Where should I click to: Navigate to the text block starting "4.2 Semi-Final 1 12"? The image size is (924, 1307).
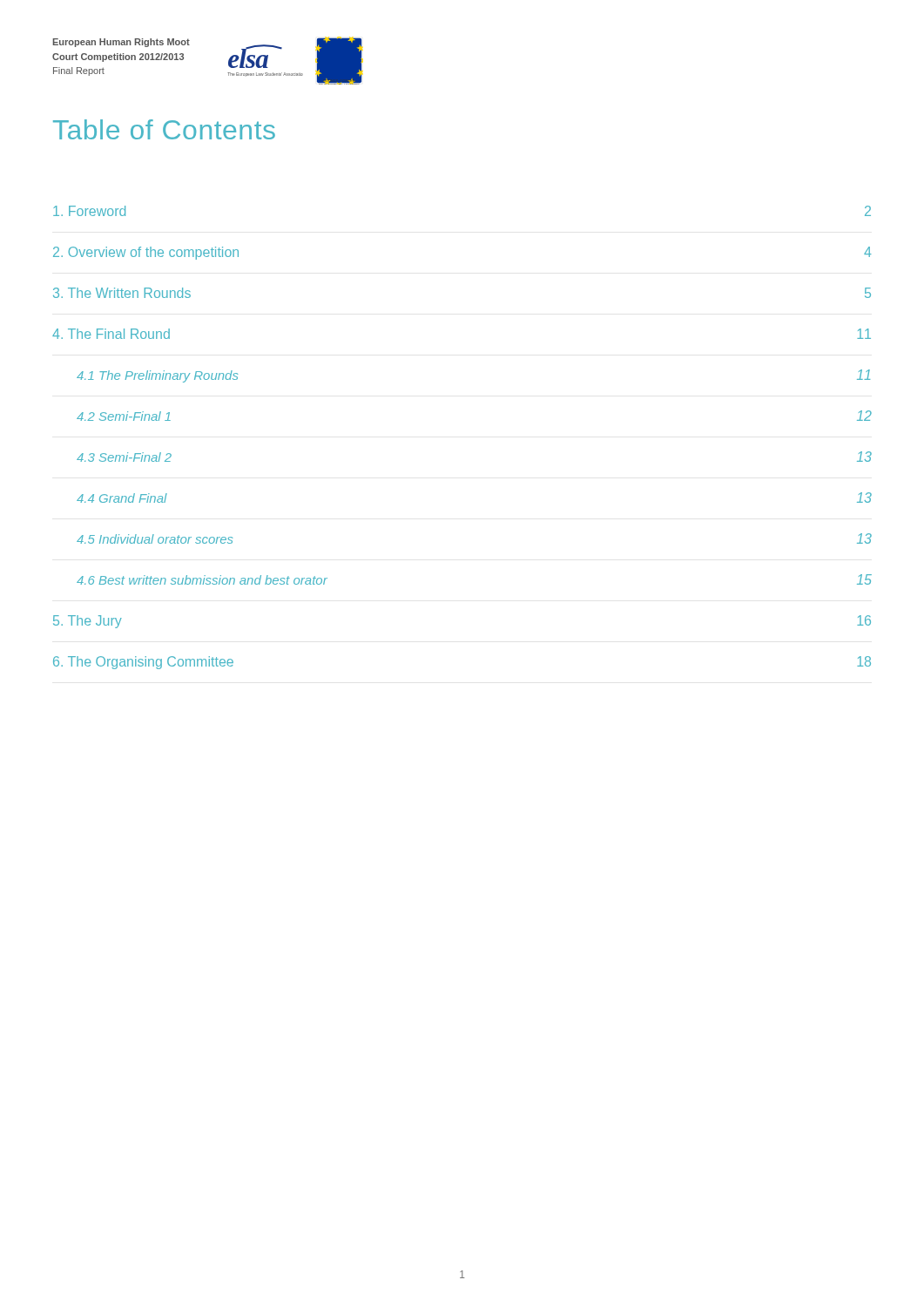(x=127, y=415)
